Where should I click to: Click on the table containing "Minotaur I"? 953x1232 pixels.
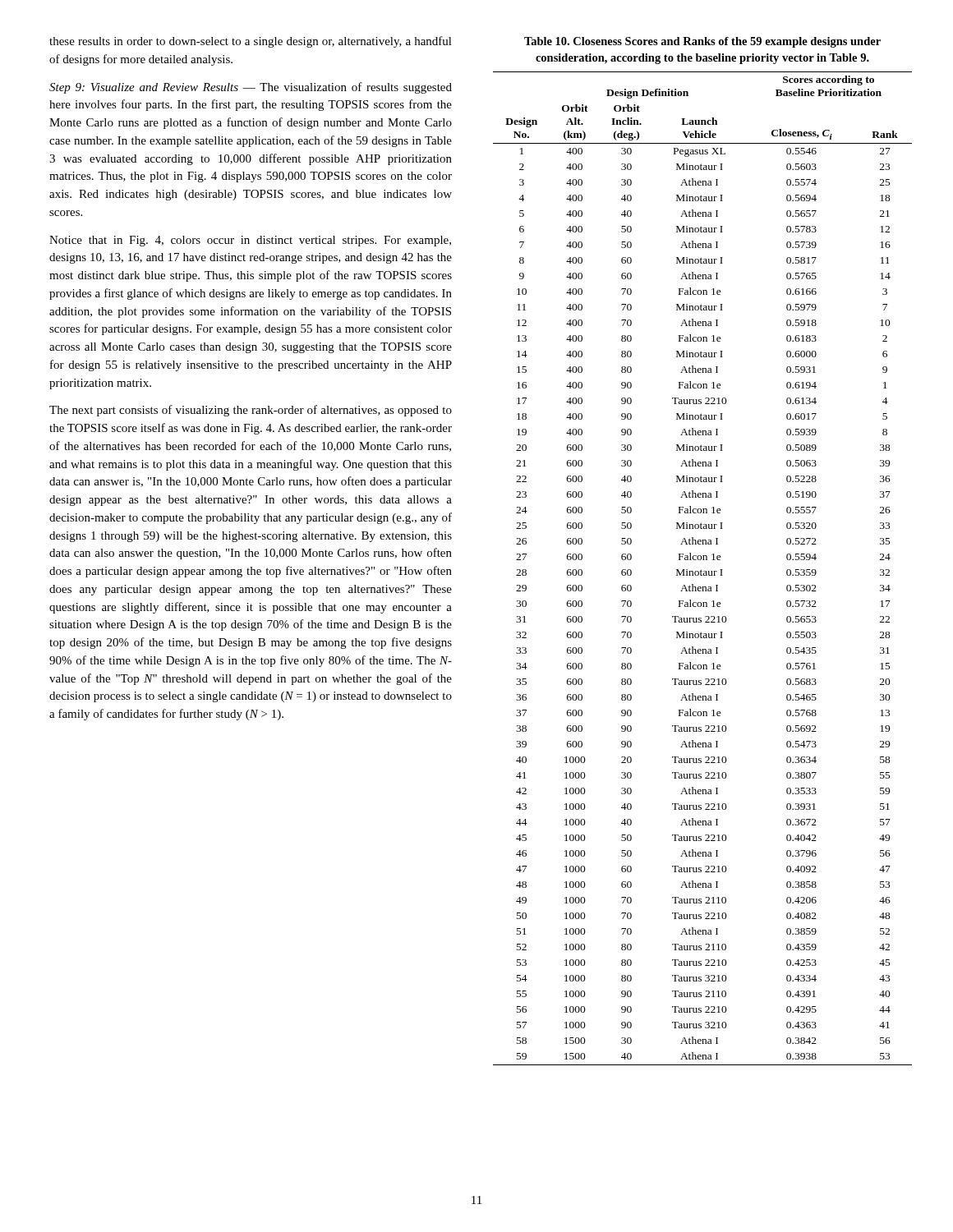click(702, 568)
